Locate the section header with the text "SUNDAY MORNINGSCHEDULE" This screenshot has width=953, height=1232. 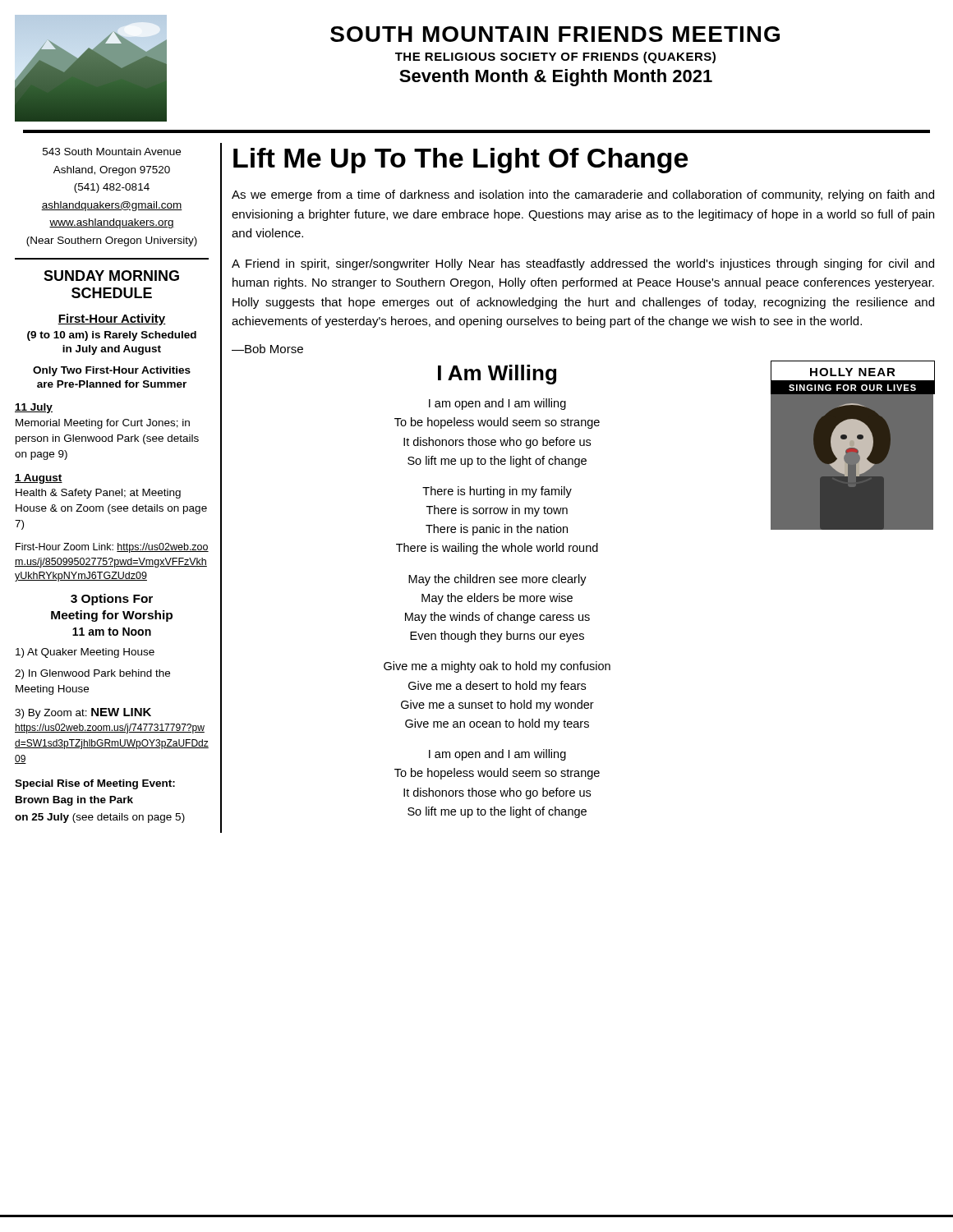[x=112, y=284]
